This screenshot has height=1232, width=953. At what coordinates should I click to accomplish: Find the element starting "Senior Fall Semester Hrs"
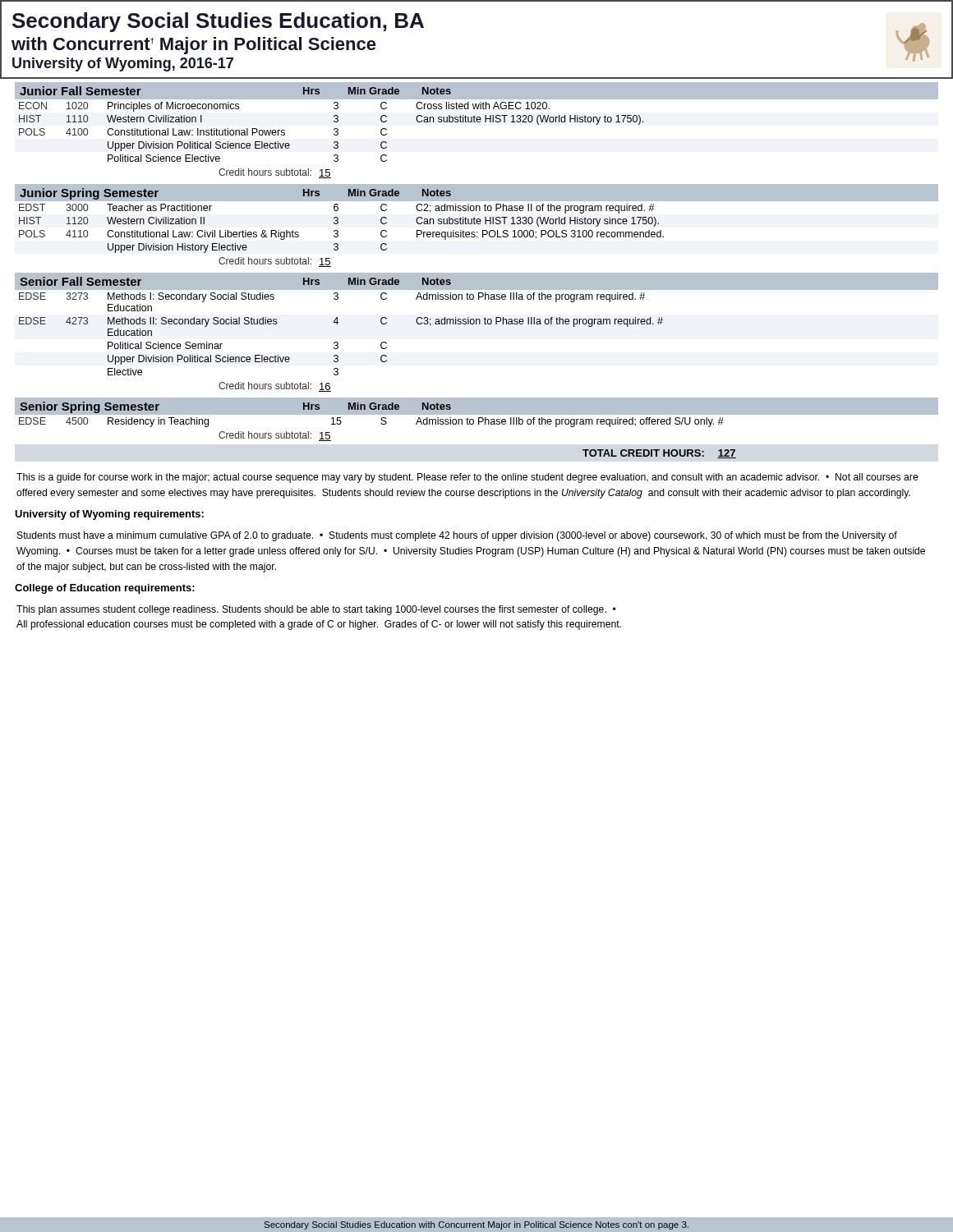(476, 281)
